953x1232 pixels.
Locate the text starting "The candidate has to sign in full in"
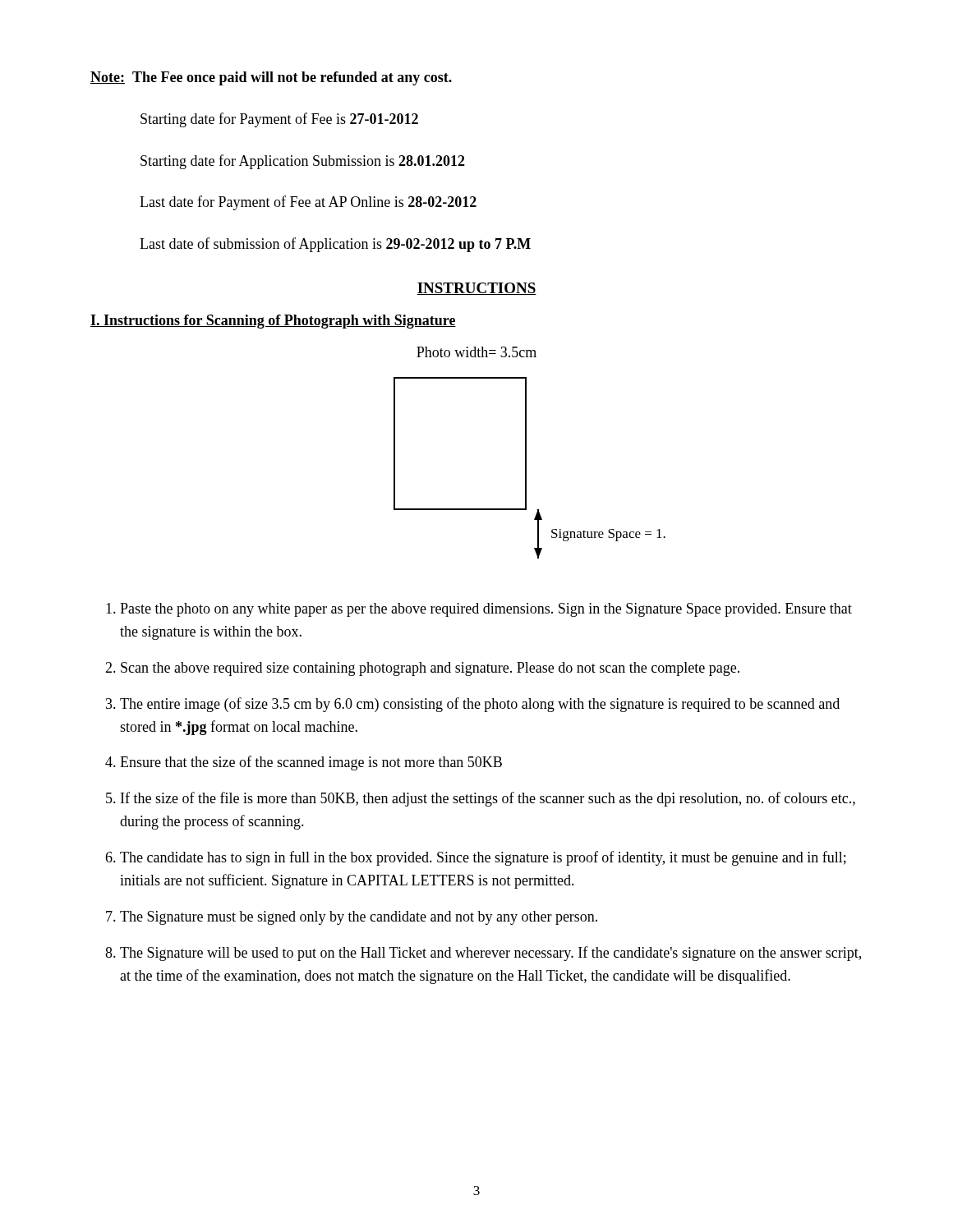tap(483, 869)
